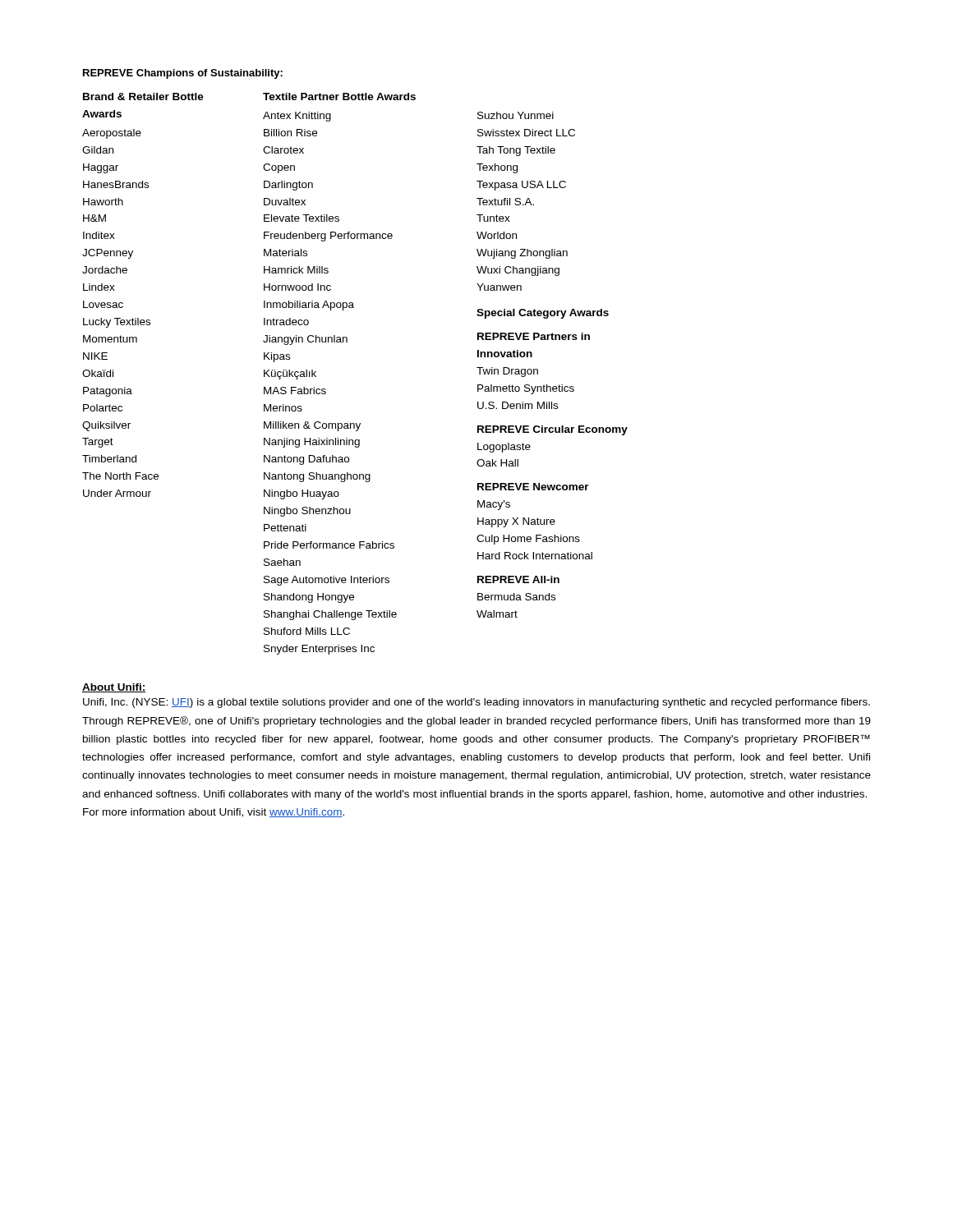Find "REPREVE Champions of Sustainability:" on this page
This screenshot has width=953, height=1232.
coord(183,73)
